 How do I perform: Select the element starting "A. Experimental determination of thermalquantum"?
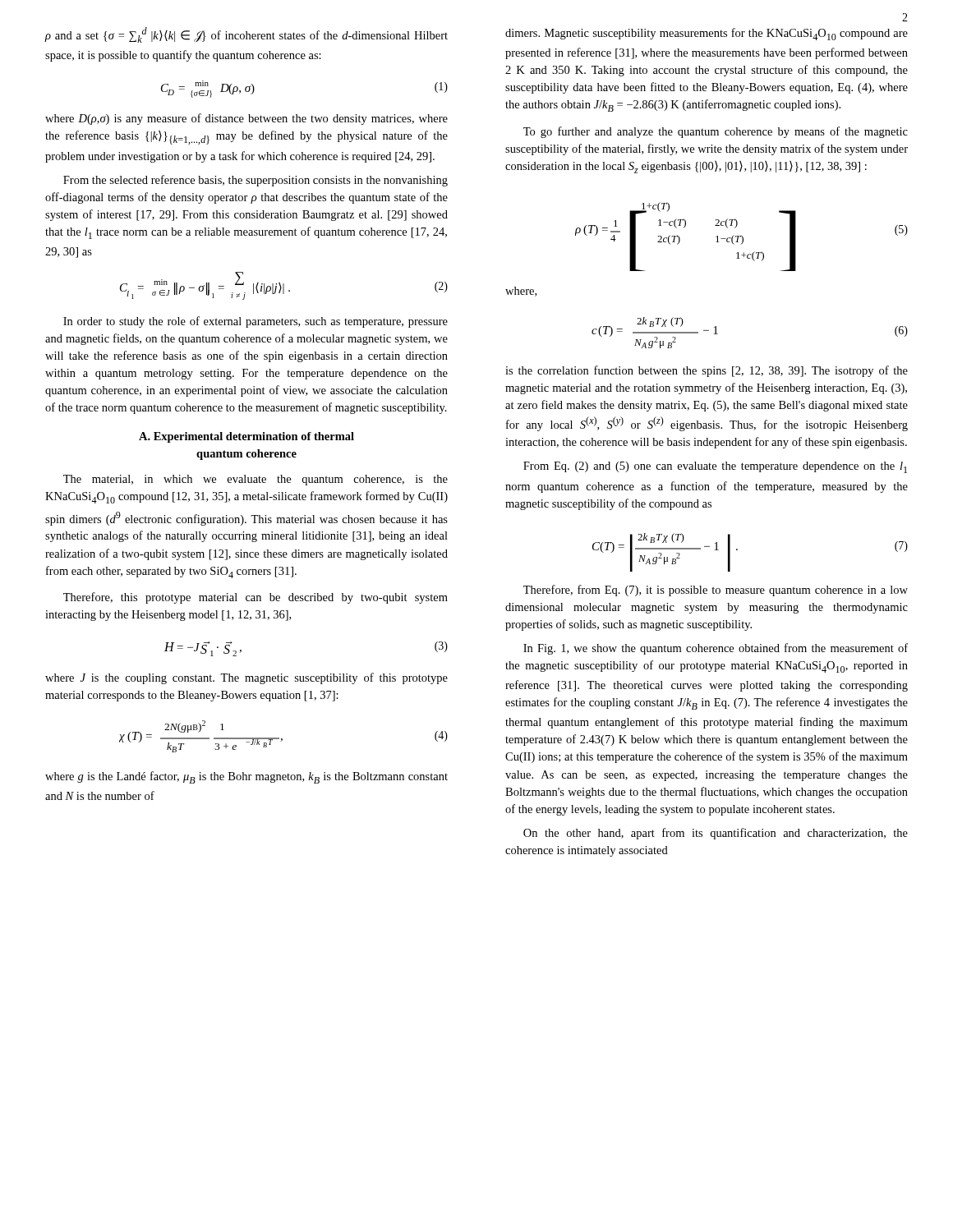click(x=246, y=445)
